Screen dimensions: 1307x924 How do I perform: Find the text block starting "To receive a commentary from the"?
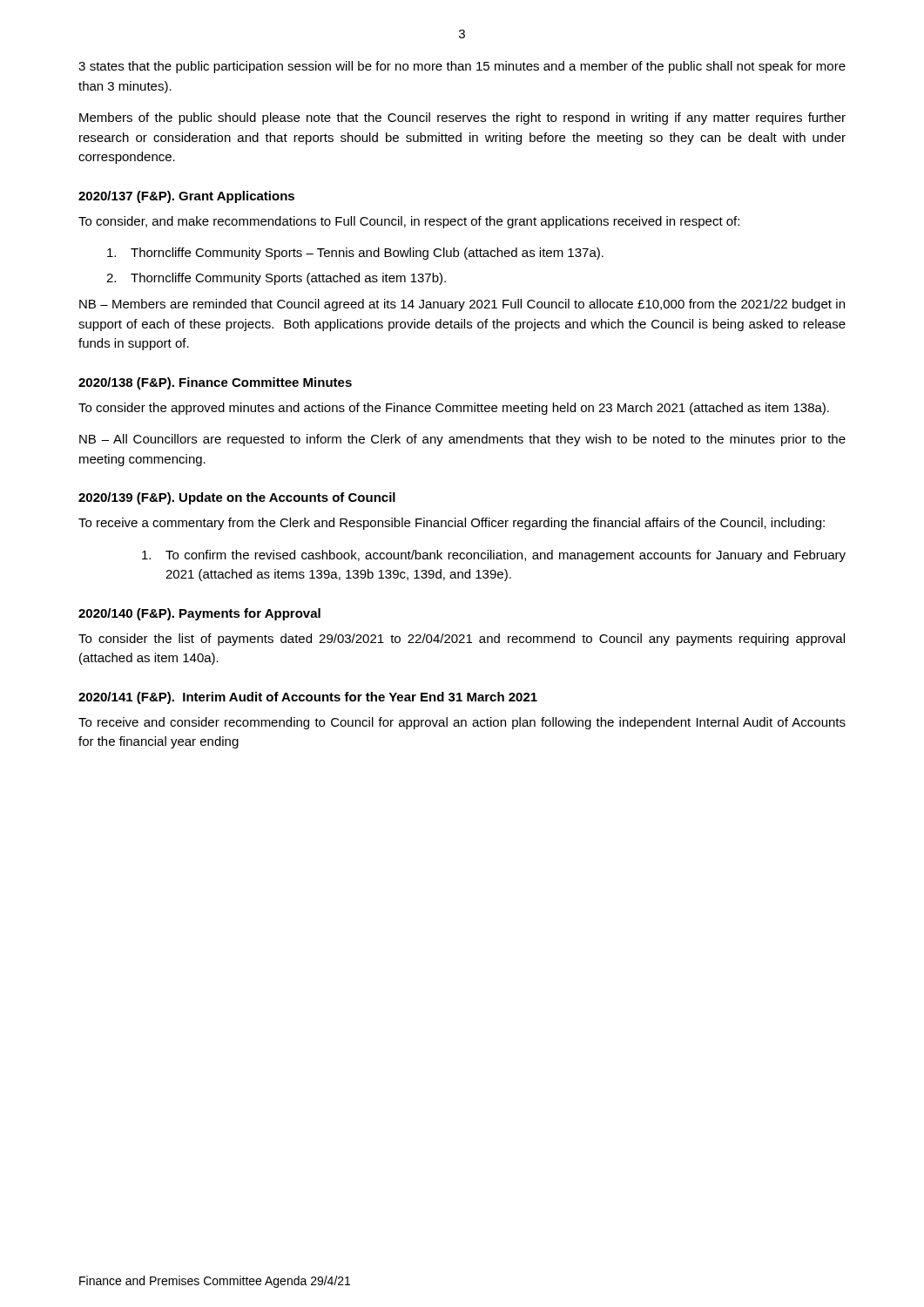pos(452,522)
